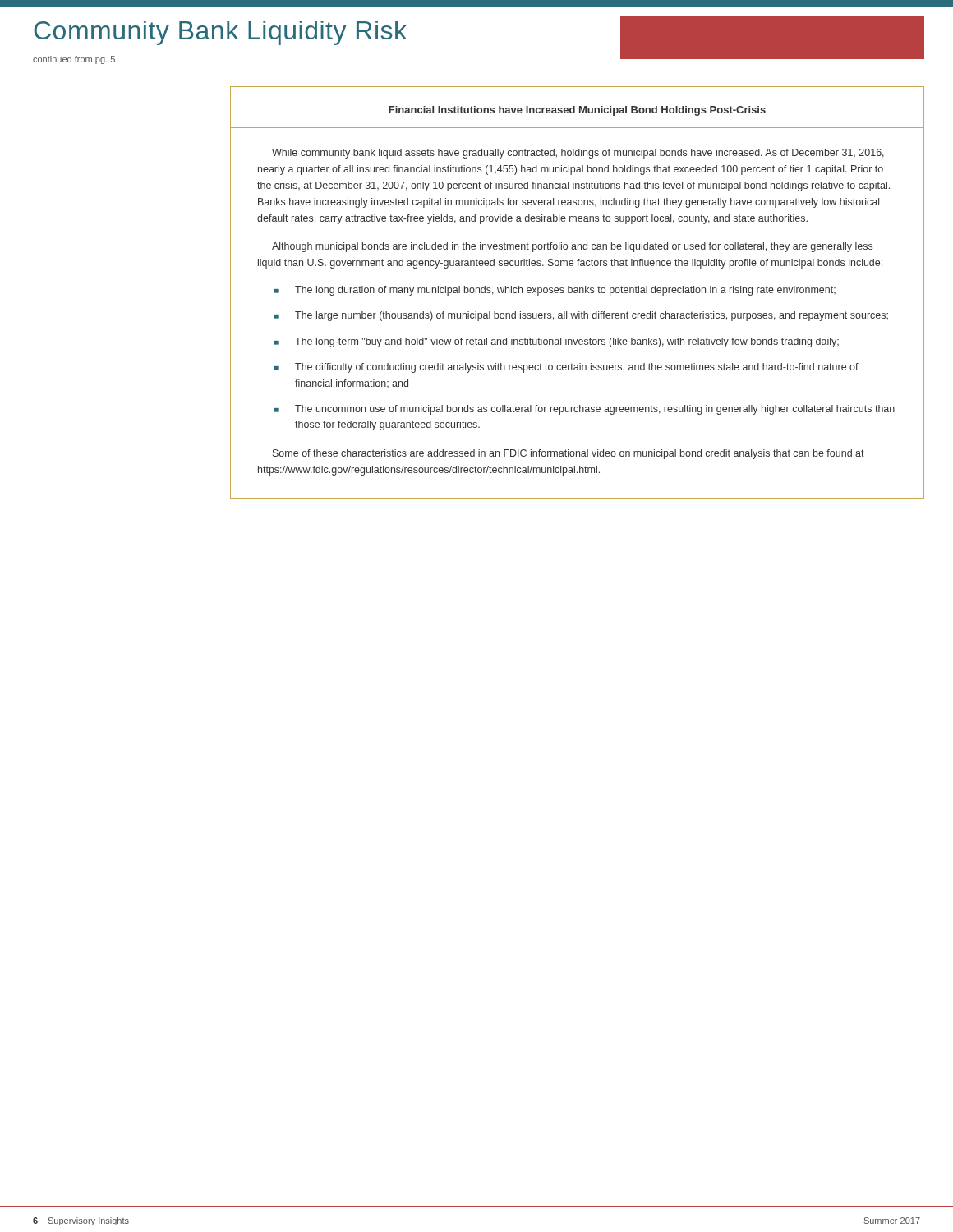Locate the section header containing "Financial Institutions have"
This screenshot has width=953, height=1232.
click(x=577, y=110)
